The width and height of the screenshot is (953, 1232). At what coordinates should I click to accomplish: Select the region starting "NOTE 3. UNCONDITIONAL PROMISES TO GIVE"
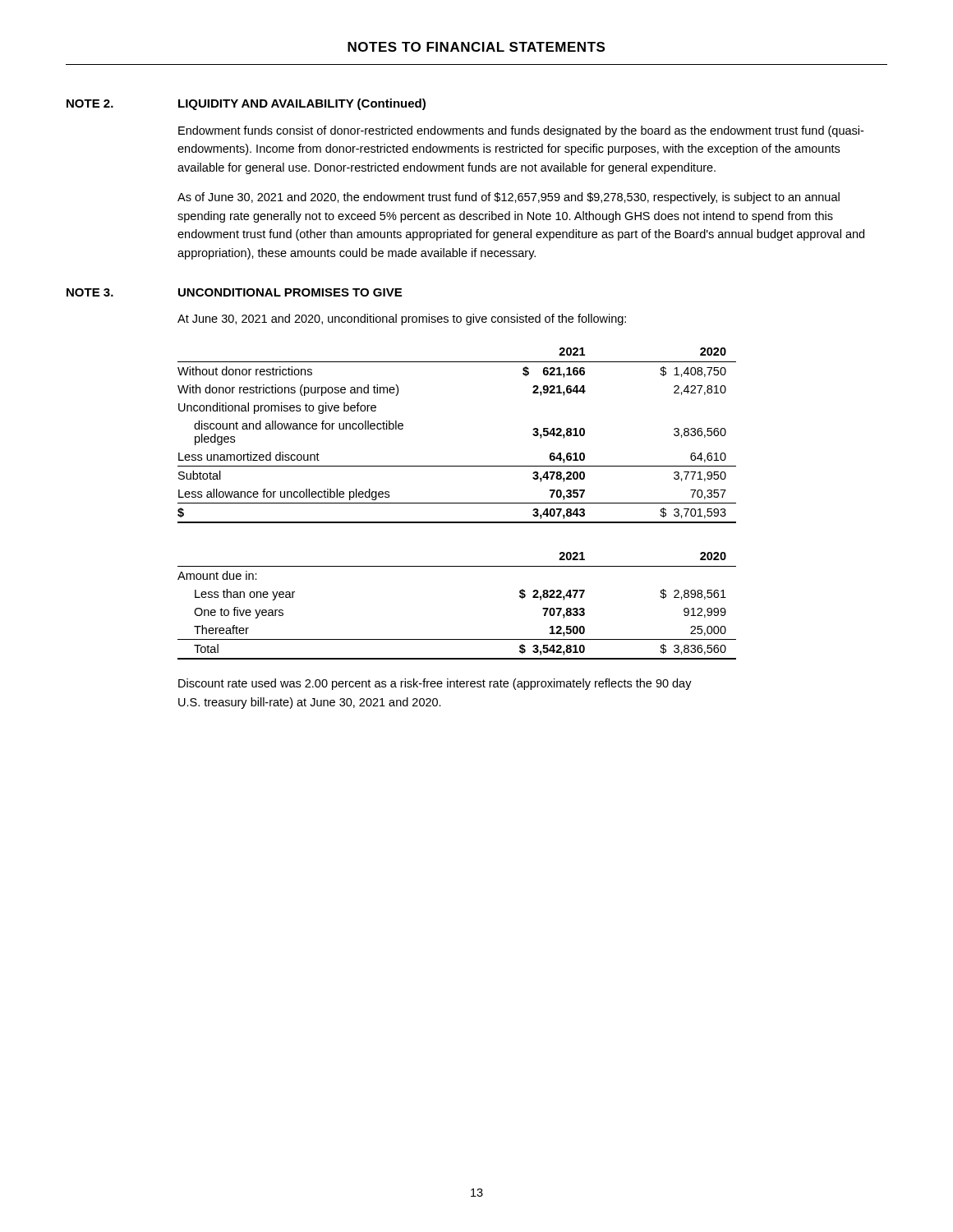click(234, 292)
